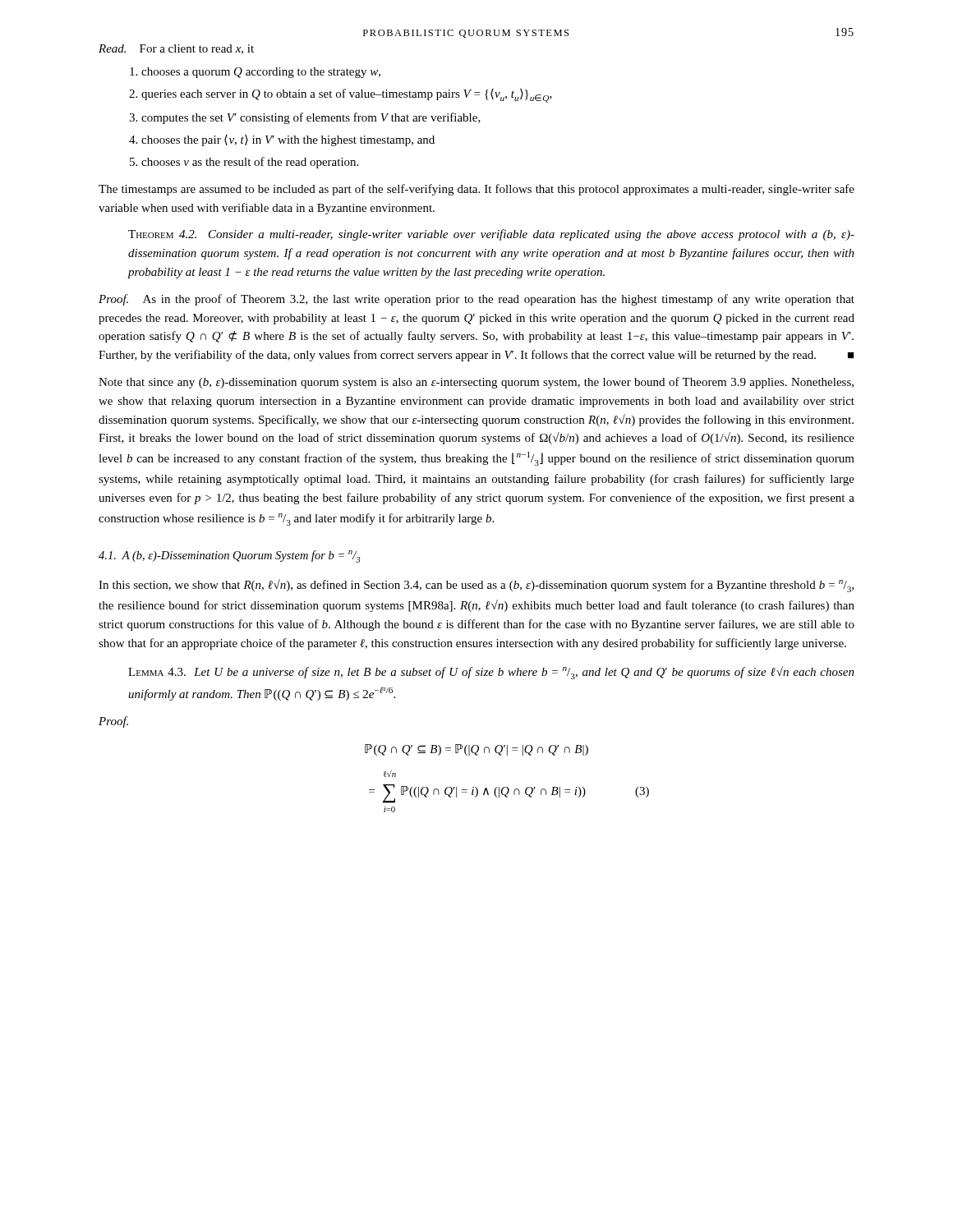This screenshot has width=953, height=1232.
Task: Select the block starting "Proof. As in the proof"
Action: [476, 327]
